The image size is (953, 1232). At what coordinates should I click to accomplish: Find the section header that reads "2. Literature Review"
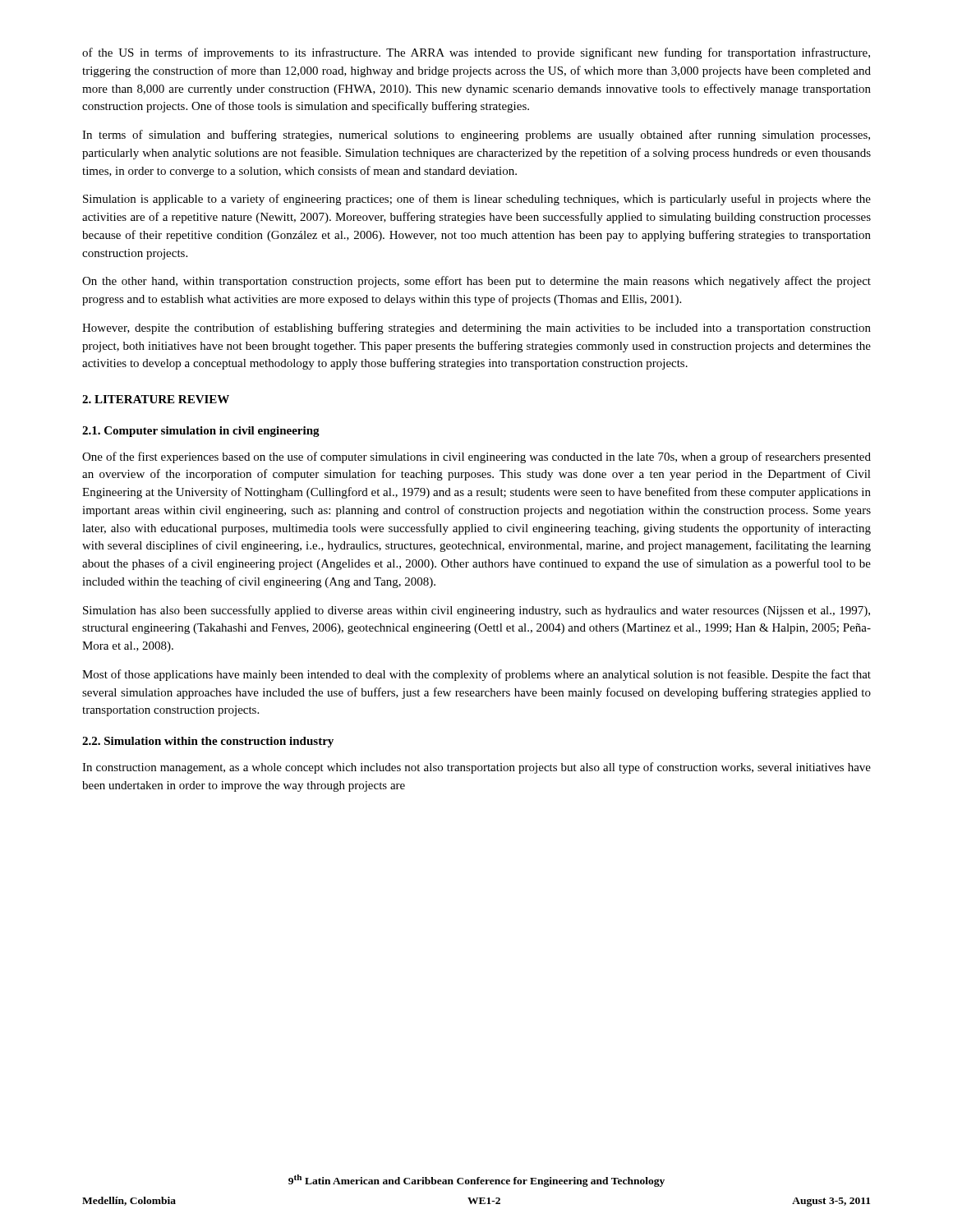click(x=156, y=399)
